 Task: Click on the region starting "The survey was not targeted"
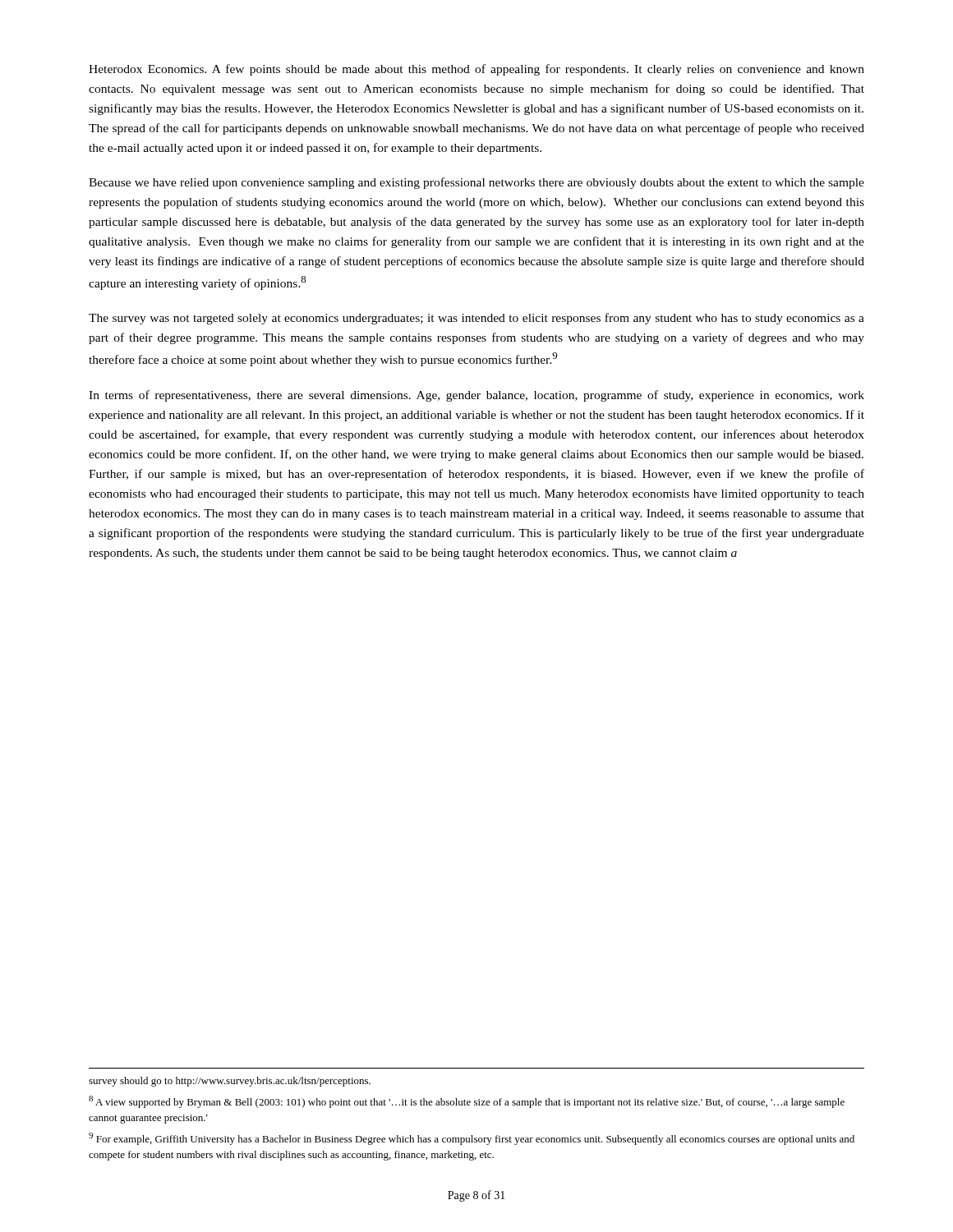click(476, 339)
